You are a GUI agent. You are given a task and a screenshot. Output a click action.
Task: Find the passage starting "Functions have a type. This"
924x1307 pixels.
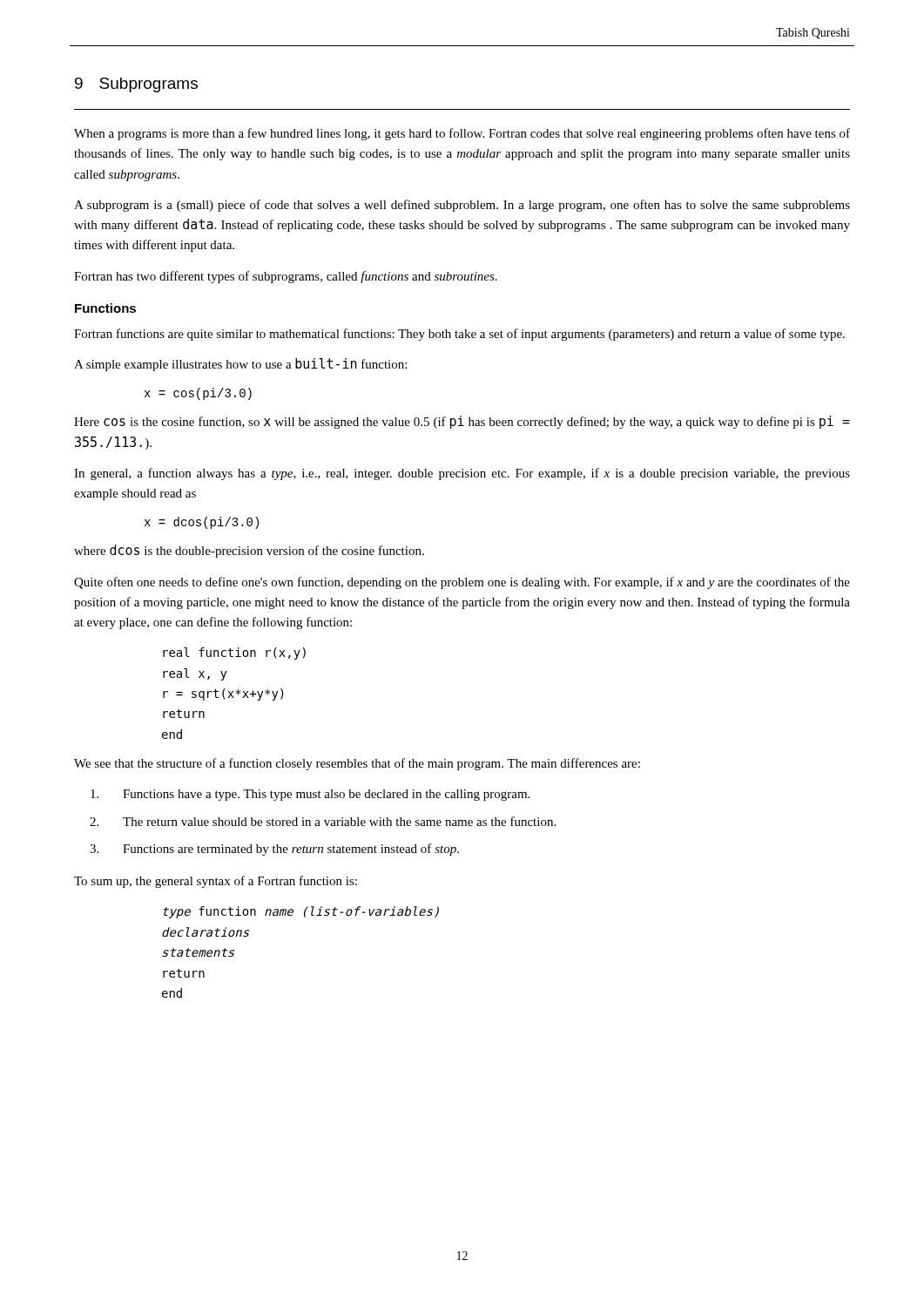(x=462, y=795)
